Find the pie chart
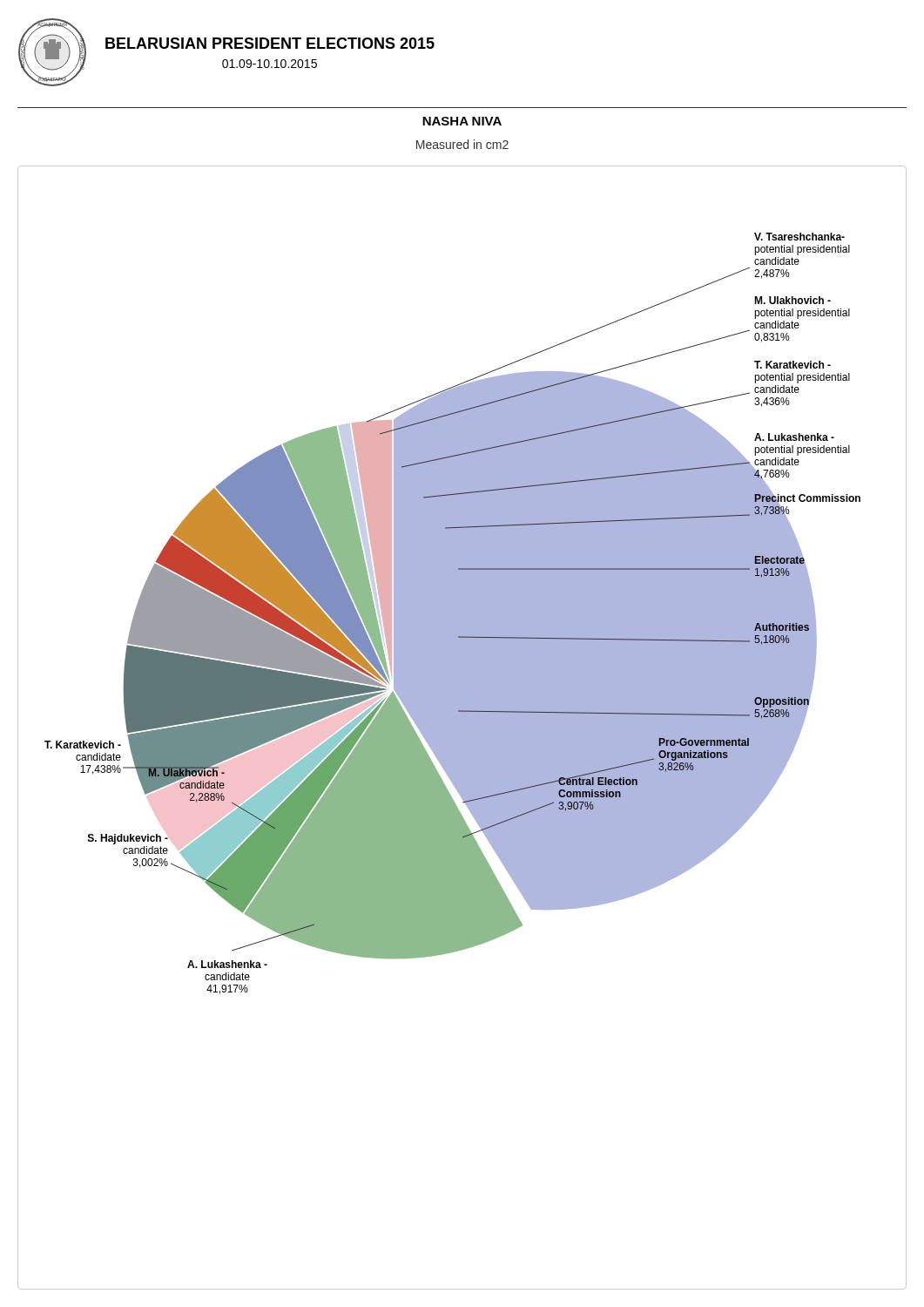Image resolution: width=924 pixels, height=1307 pixels. pyautogui.click(x=462, y=728)
